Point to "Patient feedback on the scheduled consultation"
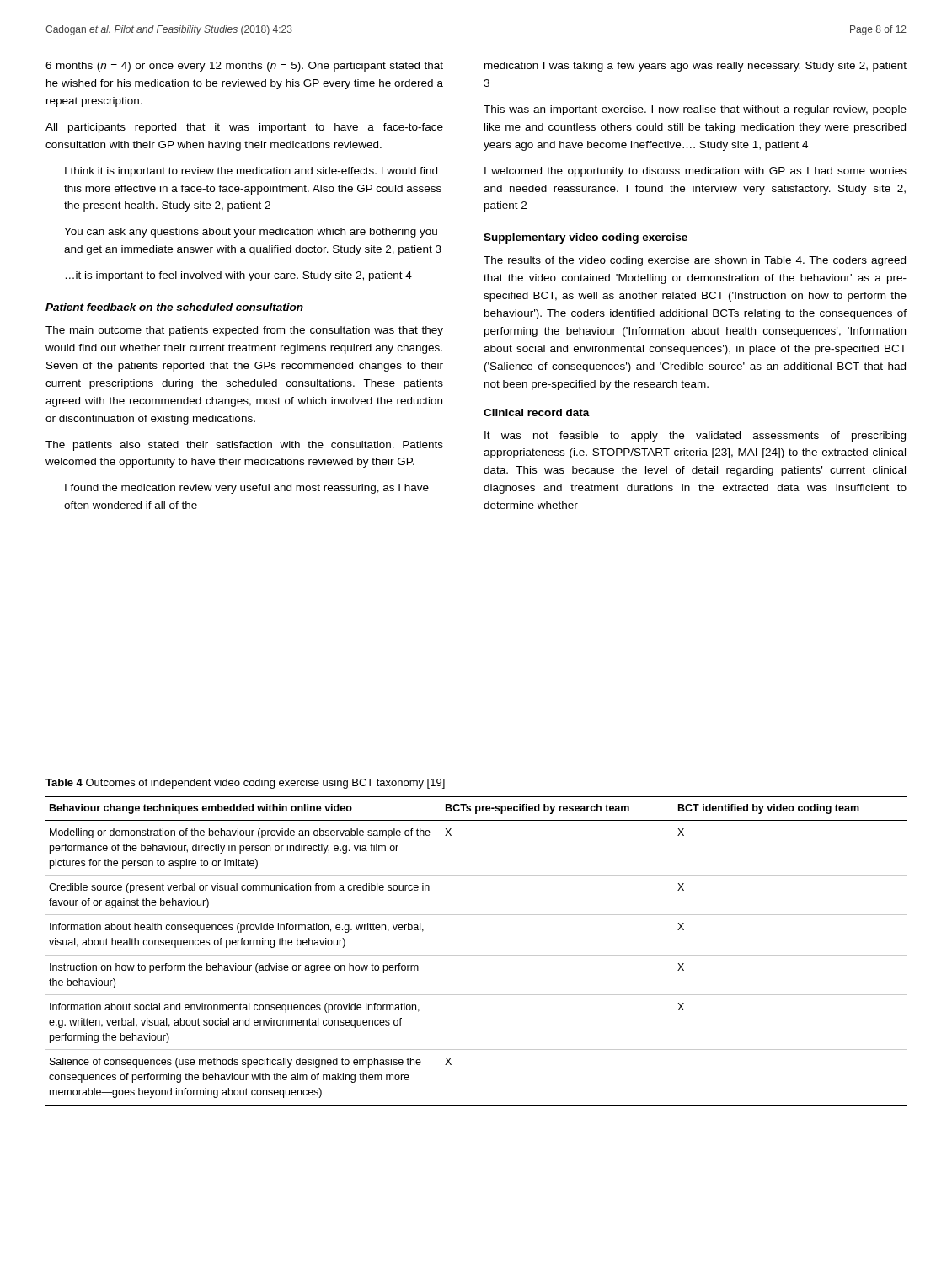 click(174, 307)
